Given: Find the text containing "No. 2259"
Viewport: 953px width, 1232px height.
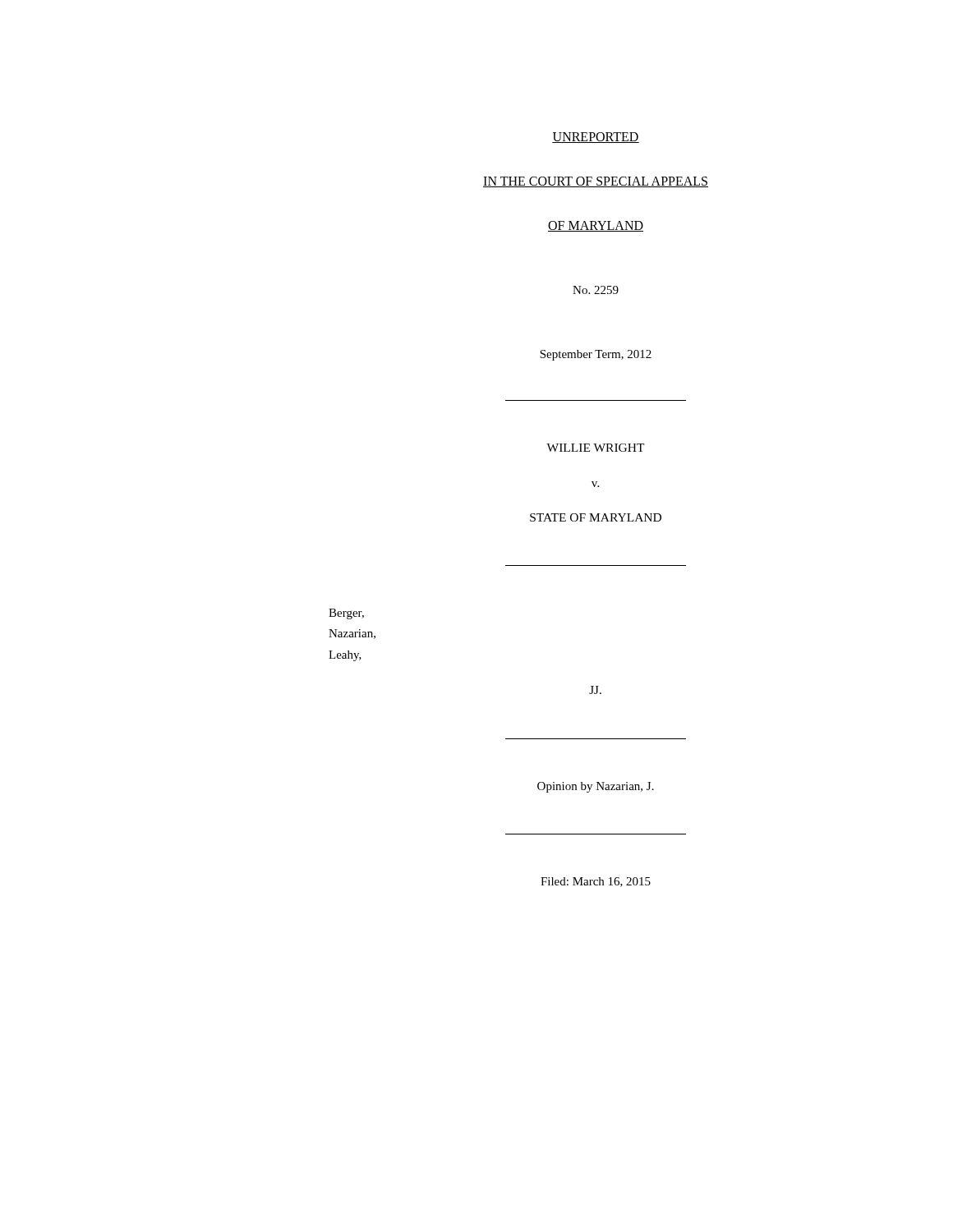Looking at the screenshot, I should click(596, 290).
